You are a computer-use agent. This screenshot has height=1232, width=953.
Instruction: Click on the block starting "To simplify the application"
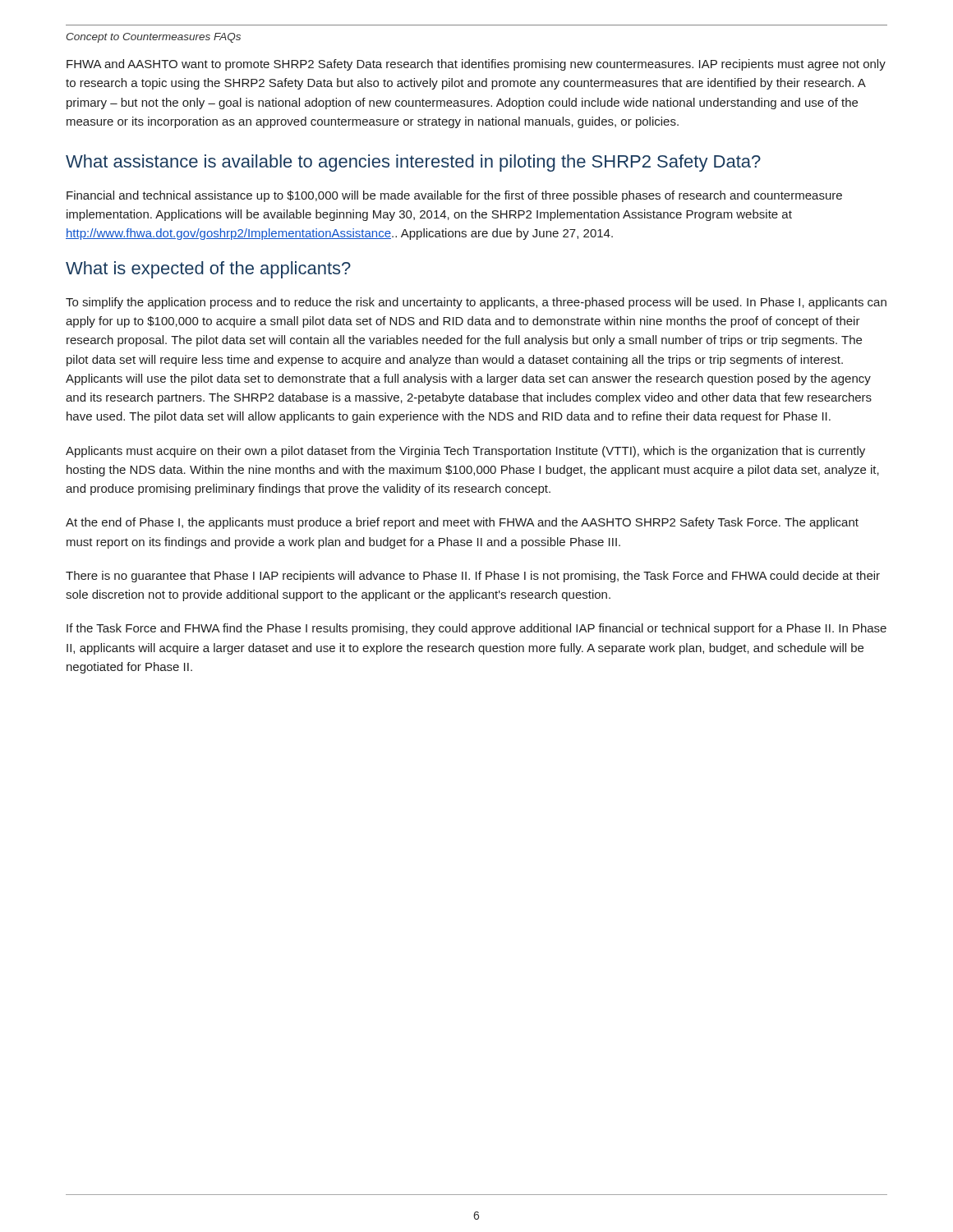pos(476,359)
